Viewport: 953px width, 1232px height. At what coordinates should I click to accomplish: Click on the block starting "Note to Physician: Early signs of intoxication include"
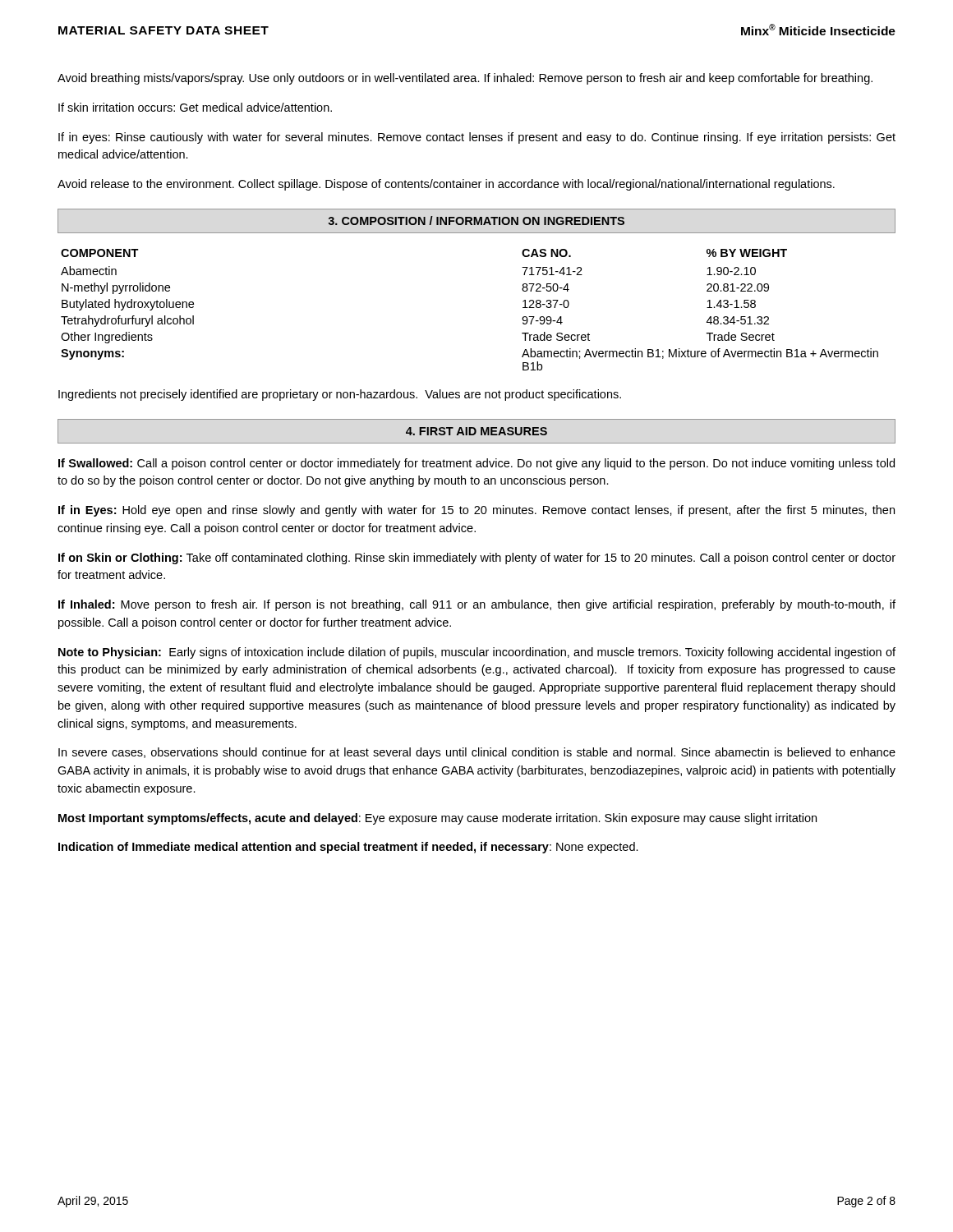(x=476, y=688)
